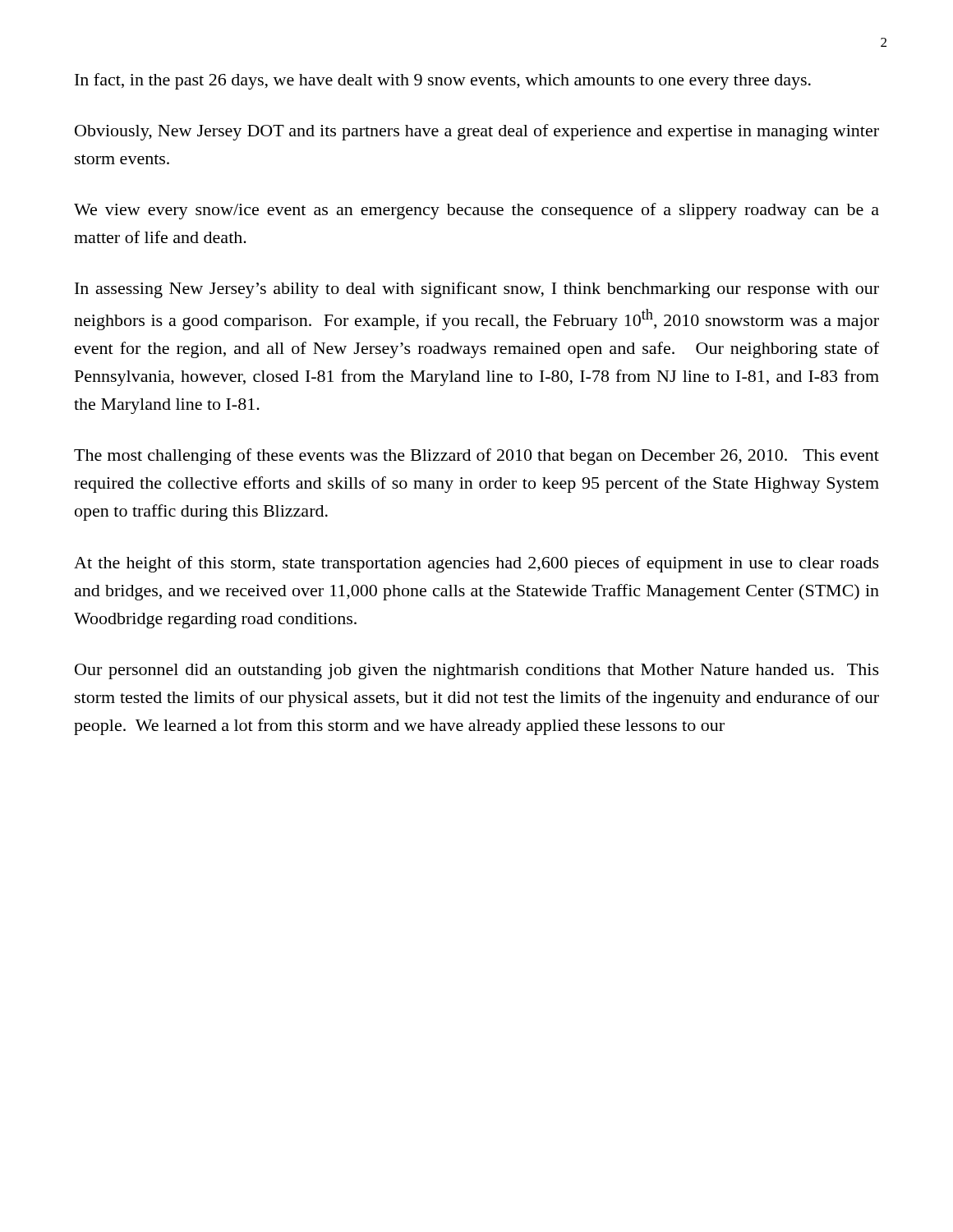Click on the text block that reads "At the height of this"

(x=476, y=590)
